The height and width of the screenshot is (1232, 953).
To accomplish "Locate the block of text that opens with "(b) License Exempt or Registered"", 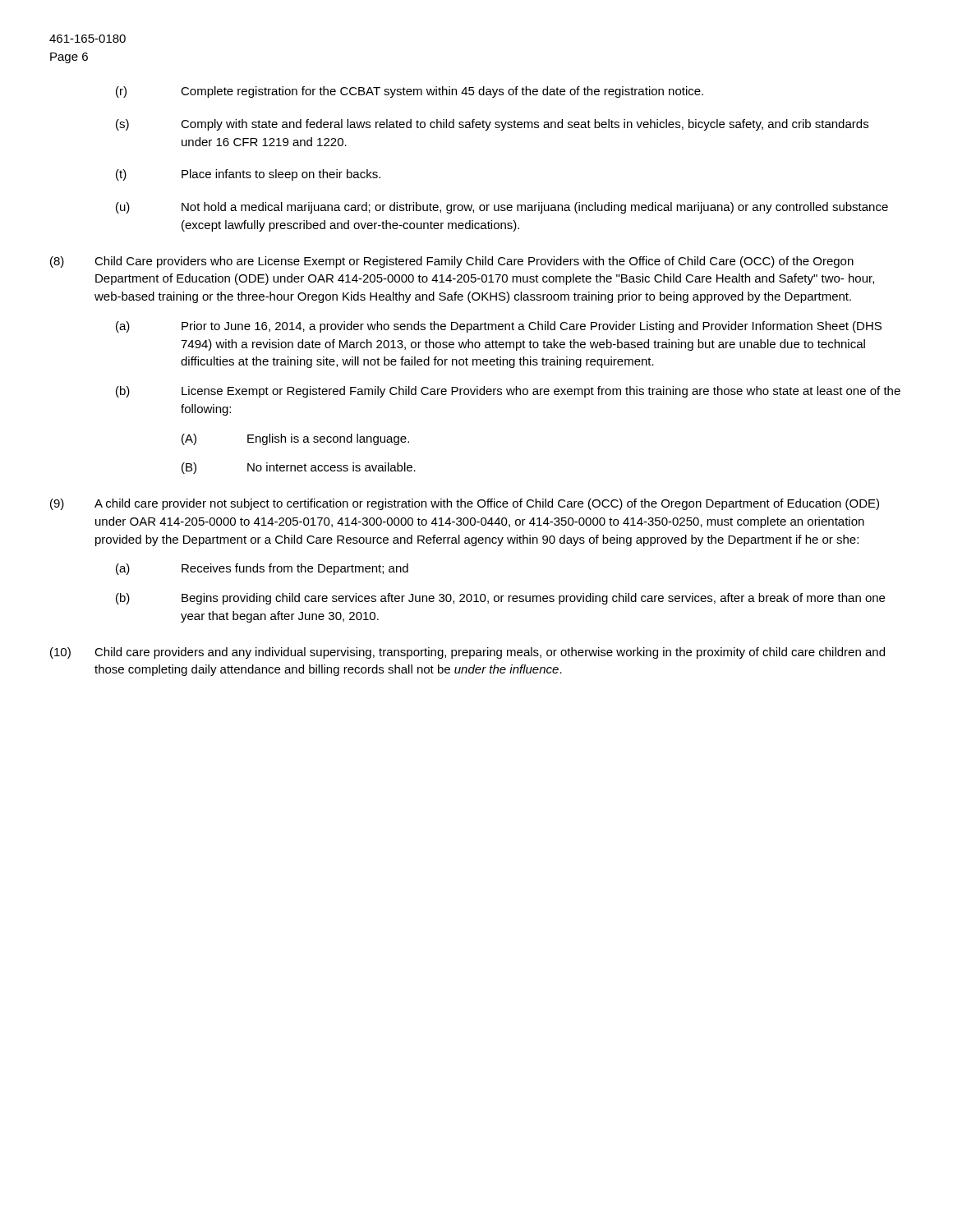I will click(509, 400).
